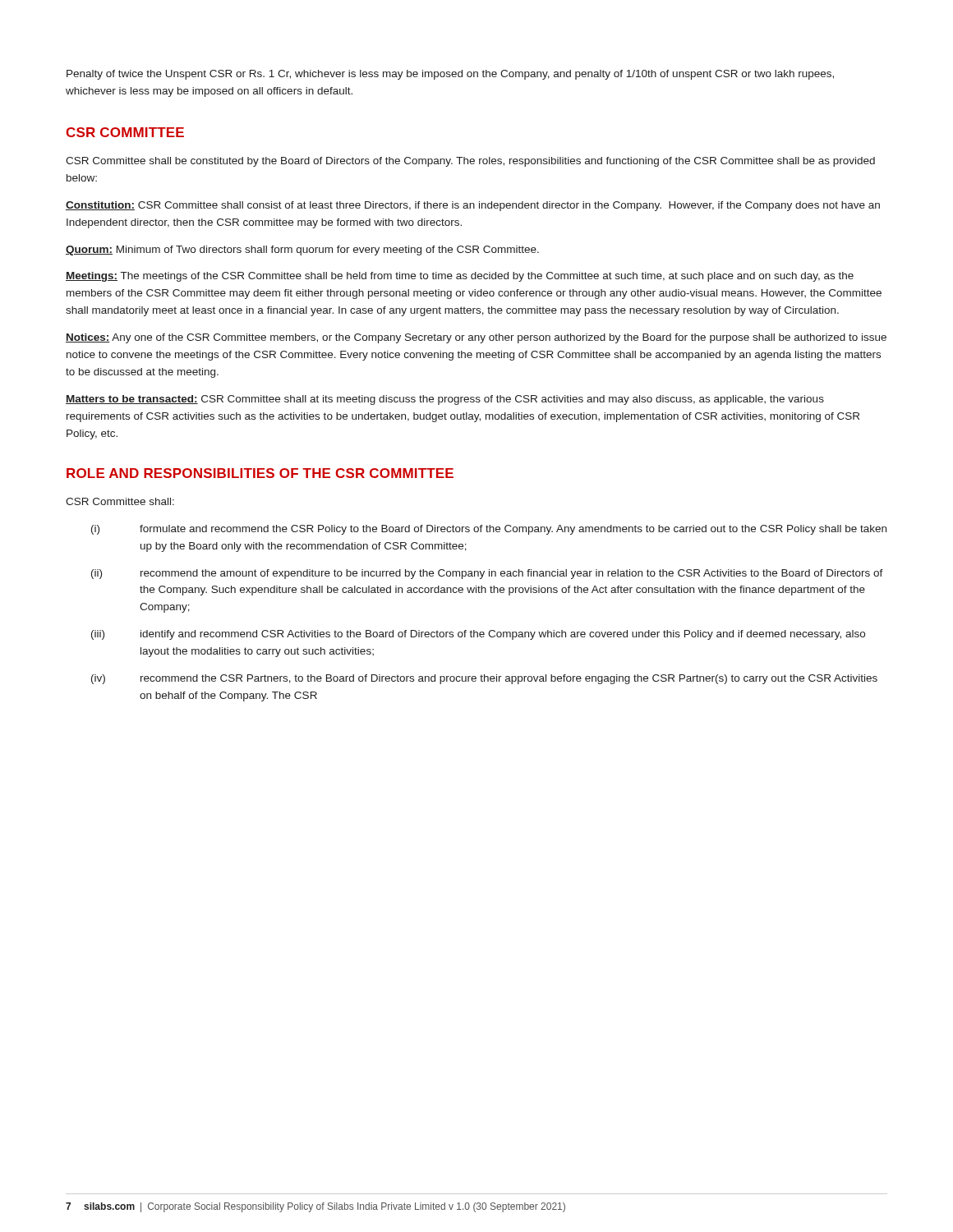
Task: Find the text block starting "Constitution: CSR Committee"
Action: (473, 213)
